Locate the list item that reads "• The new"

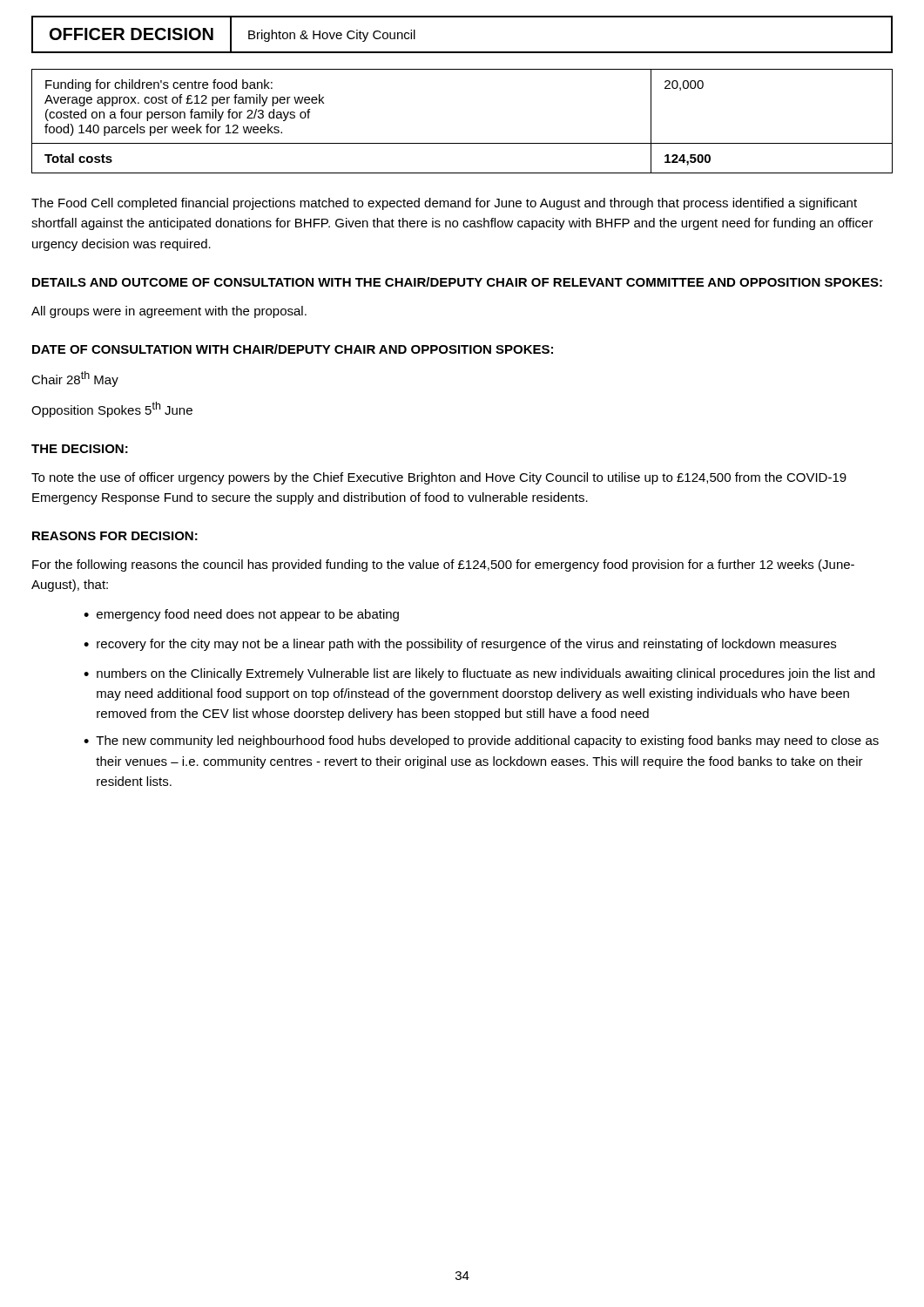(488, 761)
